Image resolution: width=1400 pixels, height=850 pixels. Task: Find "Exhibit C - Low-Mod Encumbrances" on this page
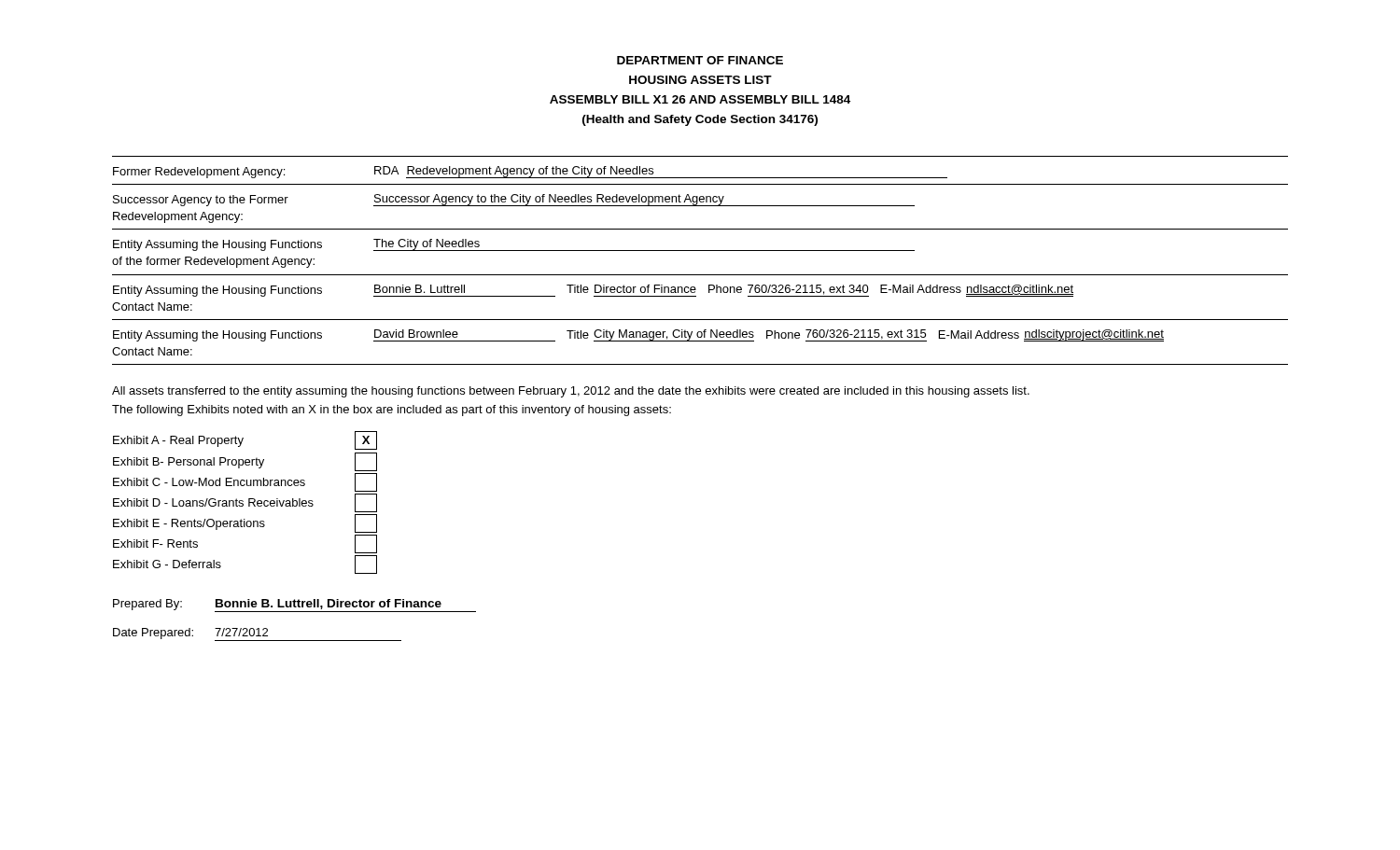click(245, 482)
